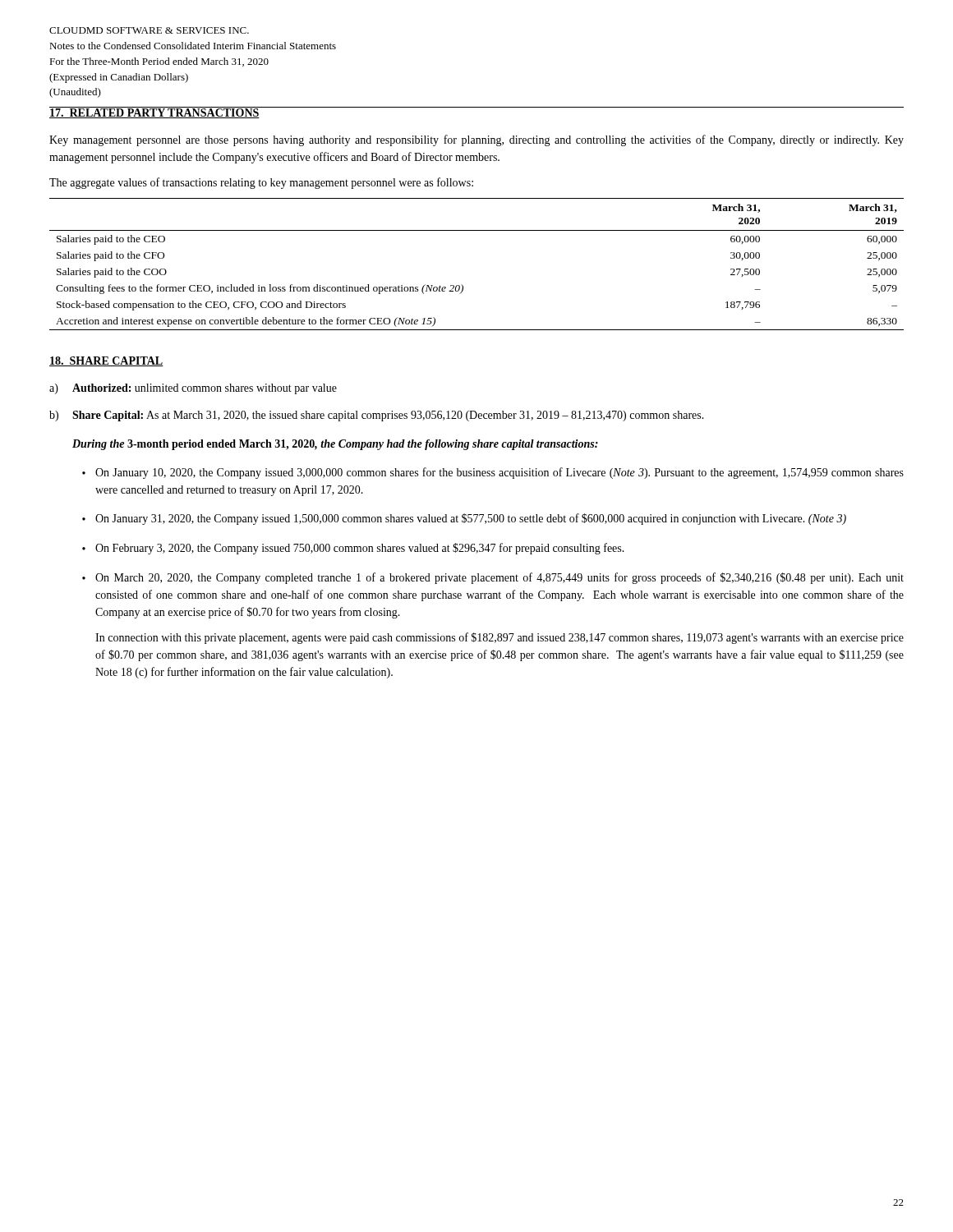Click on the text block that reads "During the 3-month period ended March 31, 2020,"
The image size is (953, 1232).
(335, 444)
